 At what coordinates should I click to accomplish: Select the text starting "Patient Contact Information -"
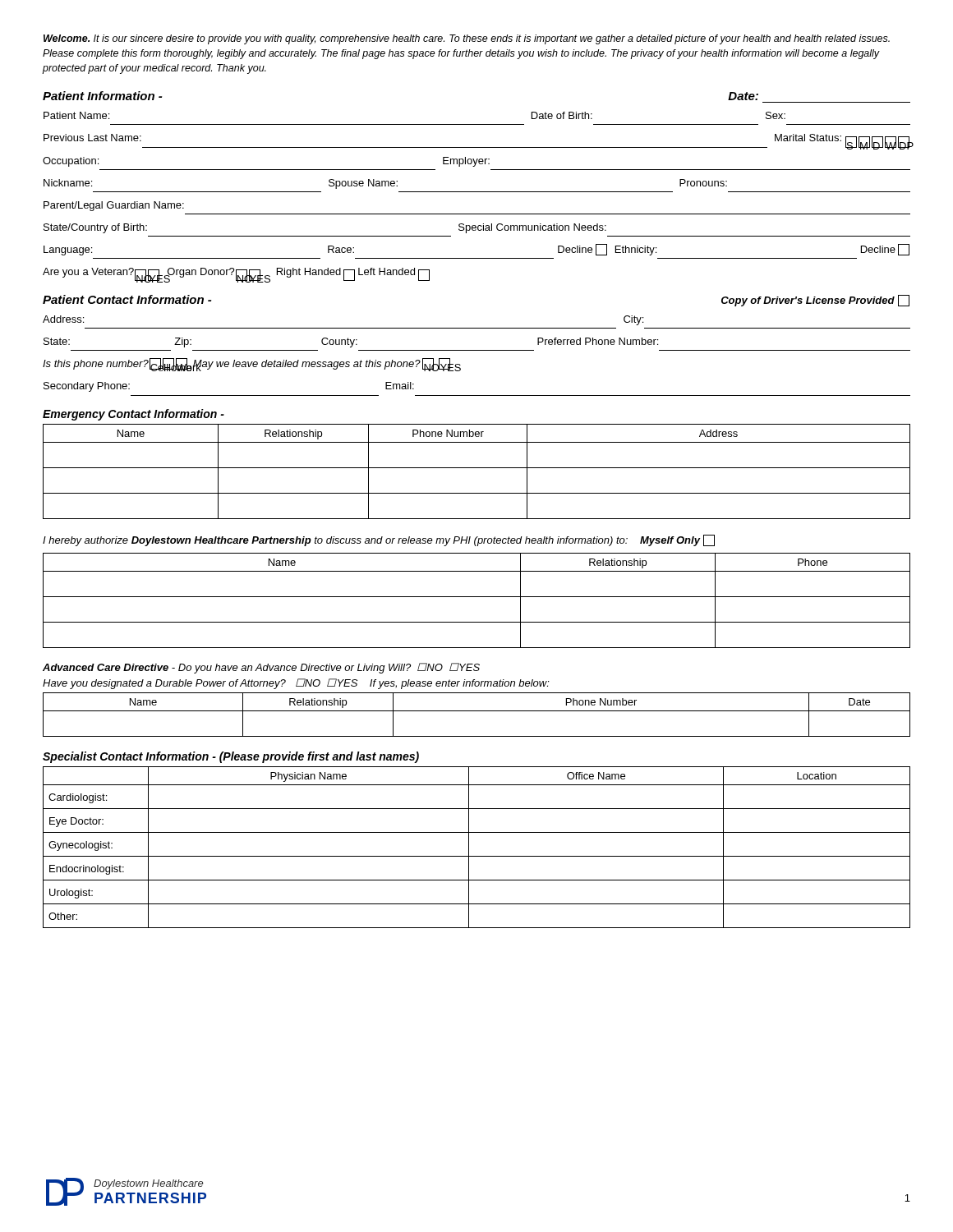pyautogui.click(x=124, y=300)
